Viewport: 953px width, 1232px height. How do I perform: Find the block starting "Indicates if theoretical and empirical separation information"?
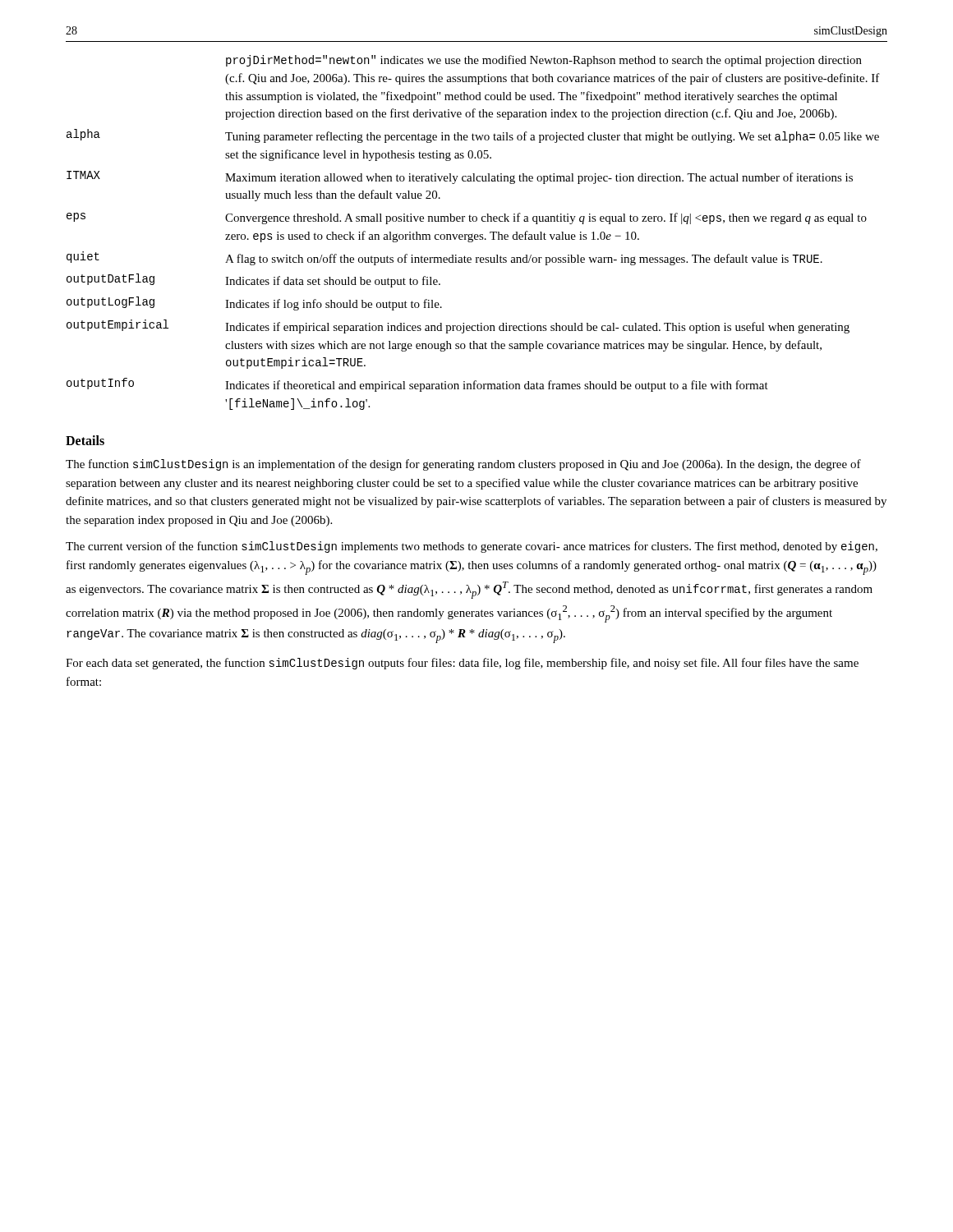coord(496,395)
